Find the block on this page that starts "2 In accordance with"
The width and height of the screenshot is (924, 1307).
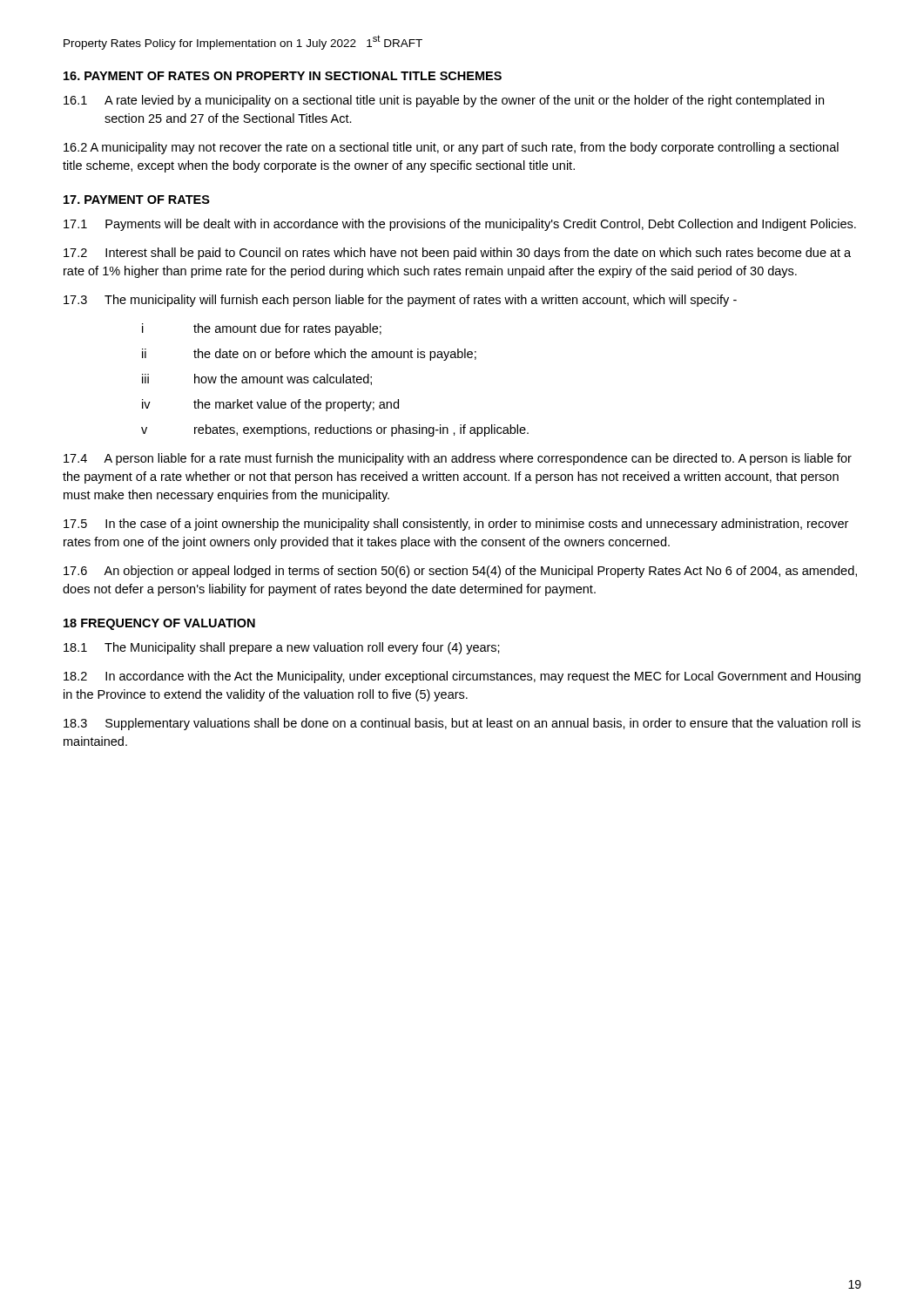(x=462, y=685)
